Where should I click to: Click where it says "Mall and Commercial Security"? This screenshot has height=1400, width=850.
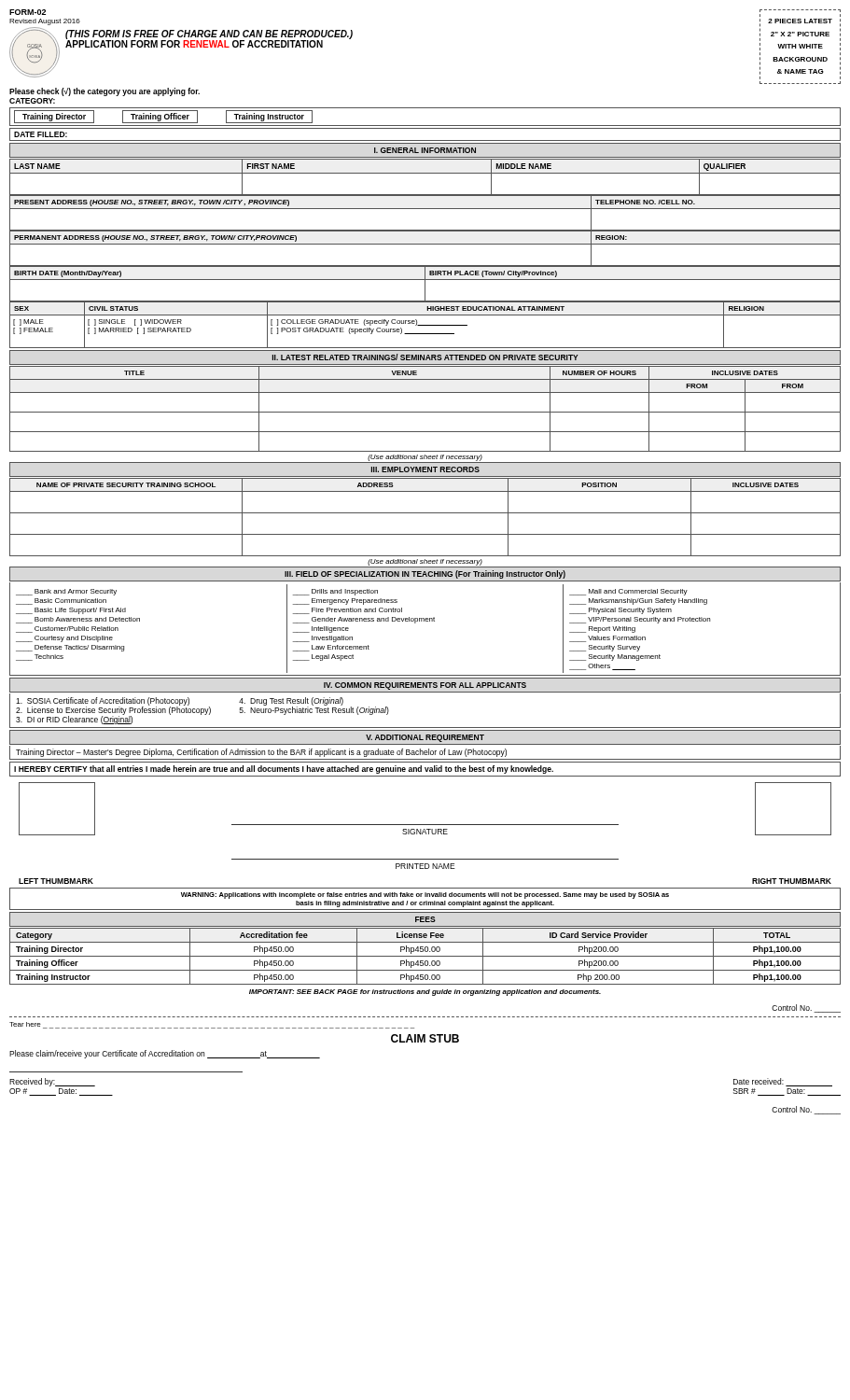click(x=638, y=591)
